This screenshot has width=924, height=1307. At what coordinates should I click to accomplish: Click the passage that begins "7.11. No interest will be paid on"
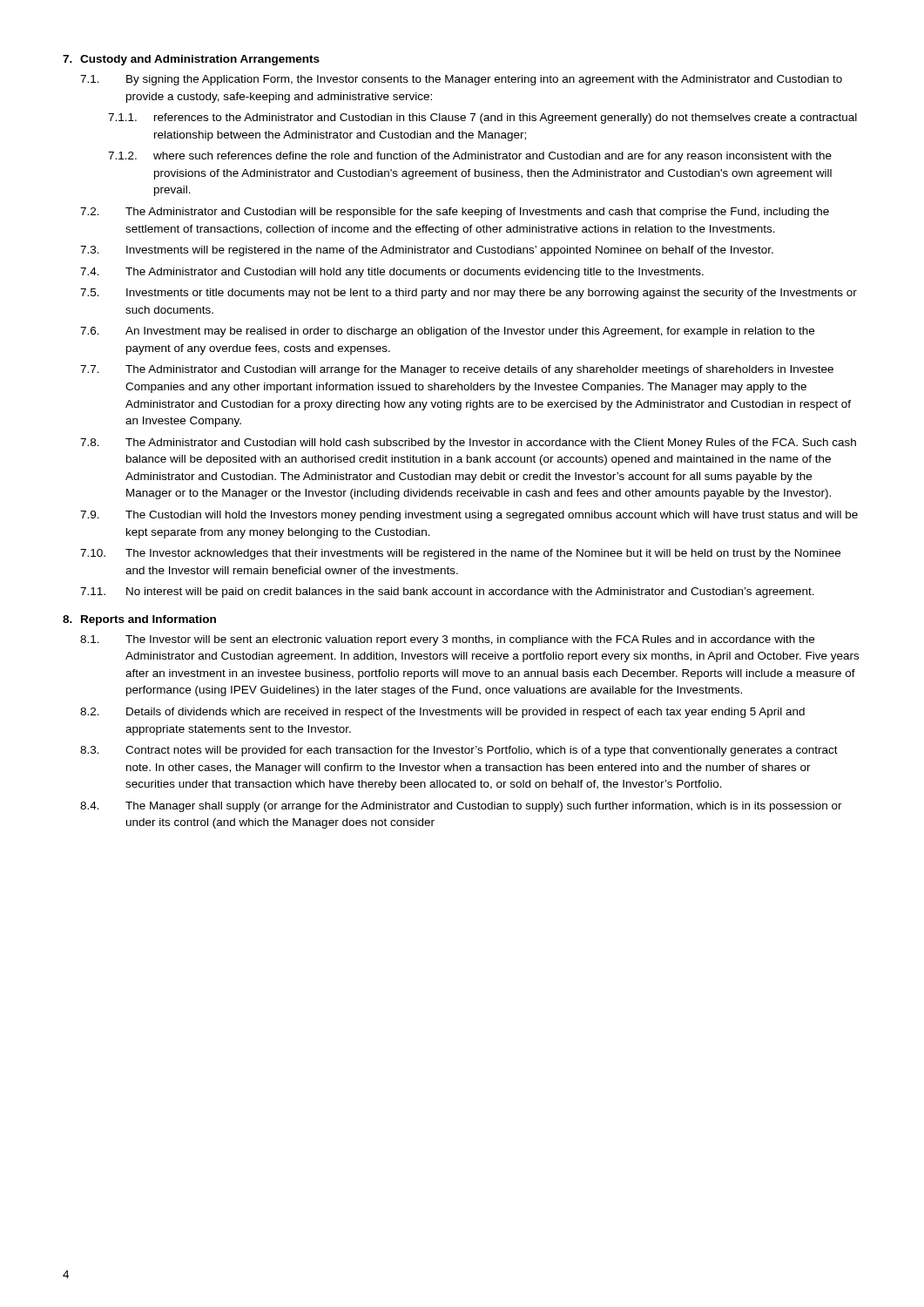[462, 592]
